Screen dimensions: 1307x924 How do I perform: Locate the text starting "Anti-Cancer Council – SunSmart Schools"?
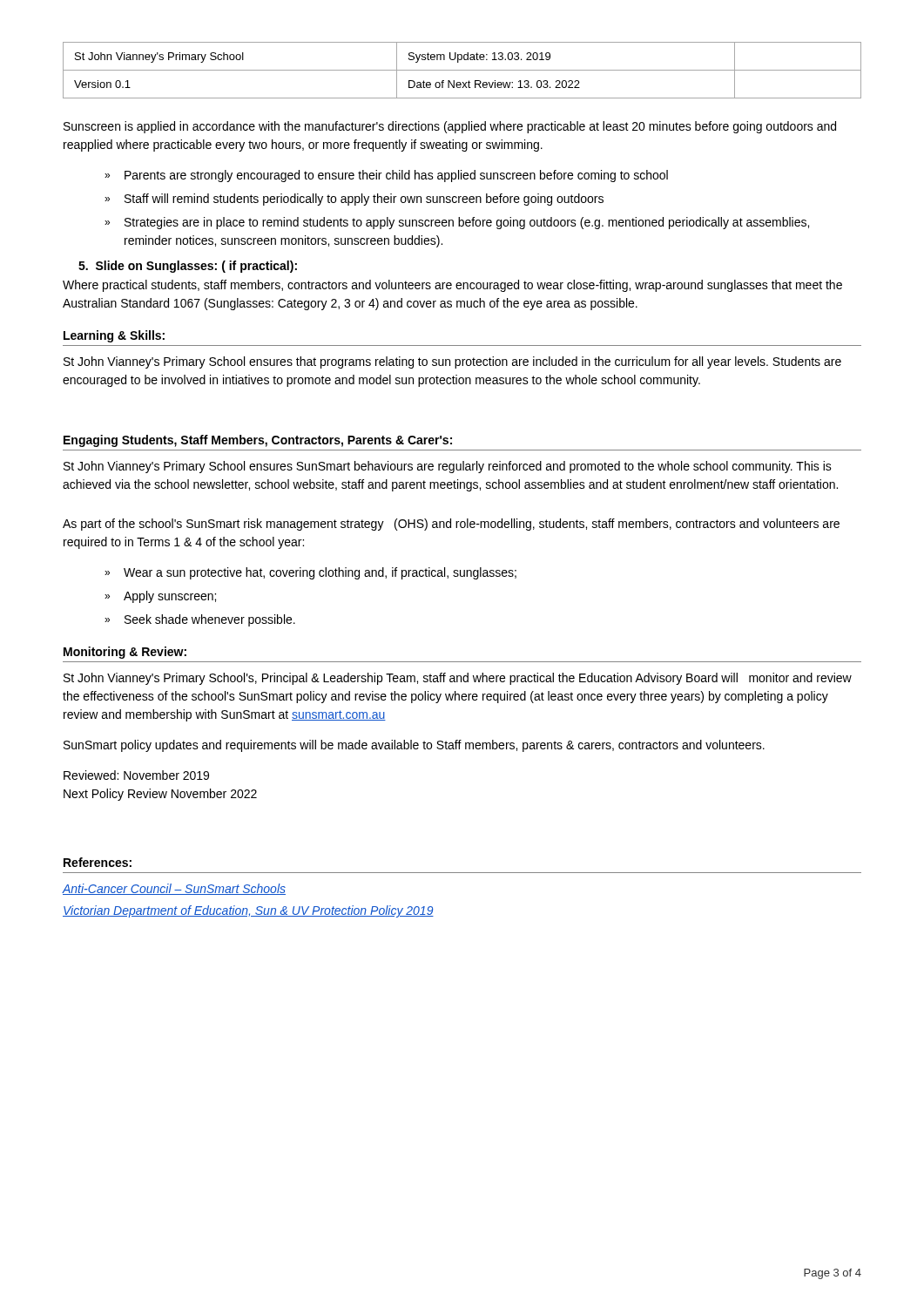[x=174, y=889]
